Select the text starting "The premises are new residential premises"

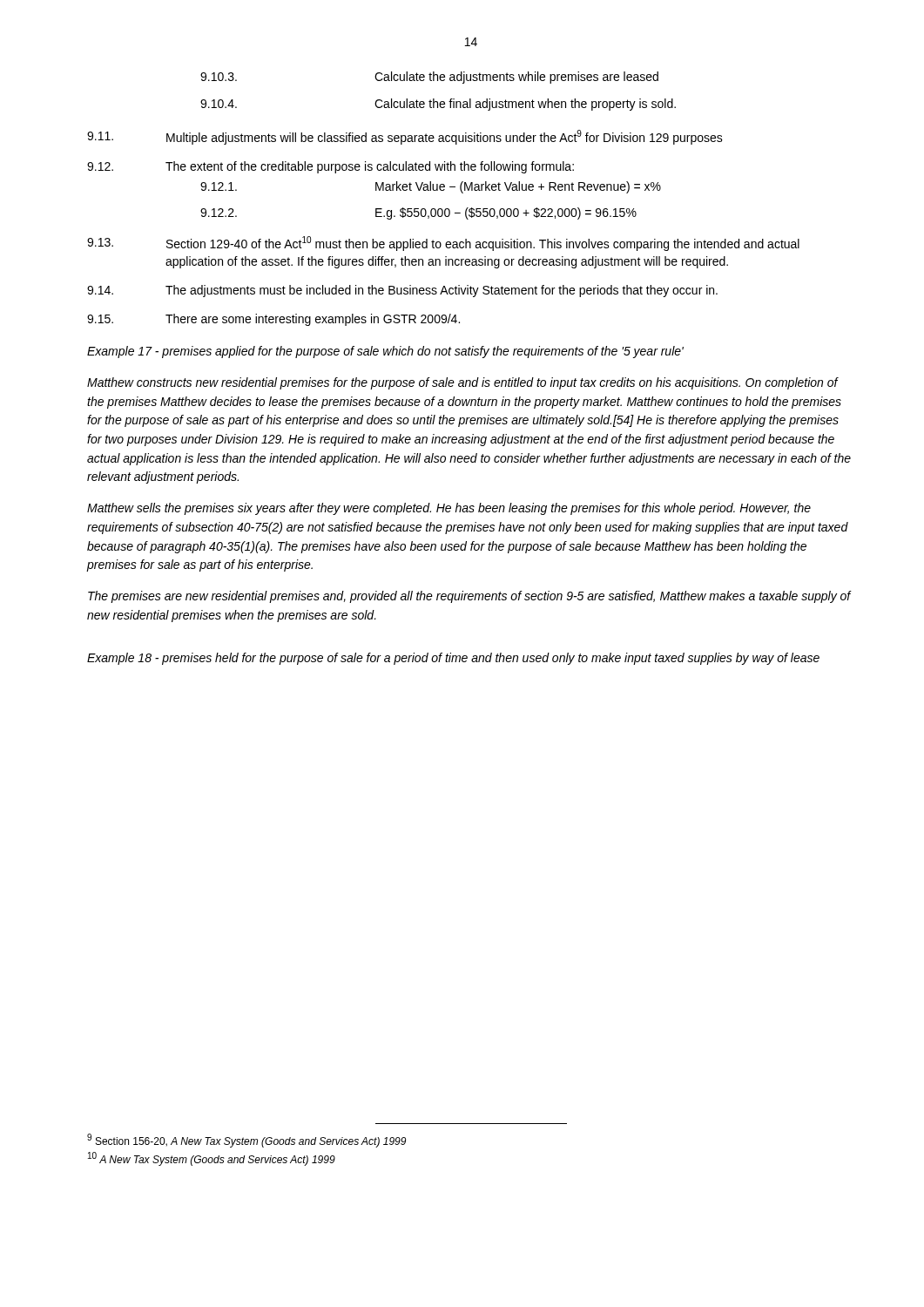pyautogui.click(x=469, y=605)
